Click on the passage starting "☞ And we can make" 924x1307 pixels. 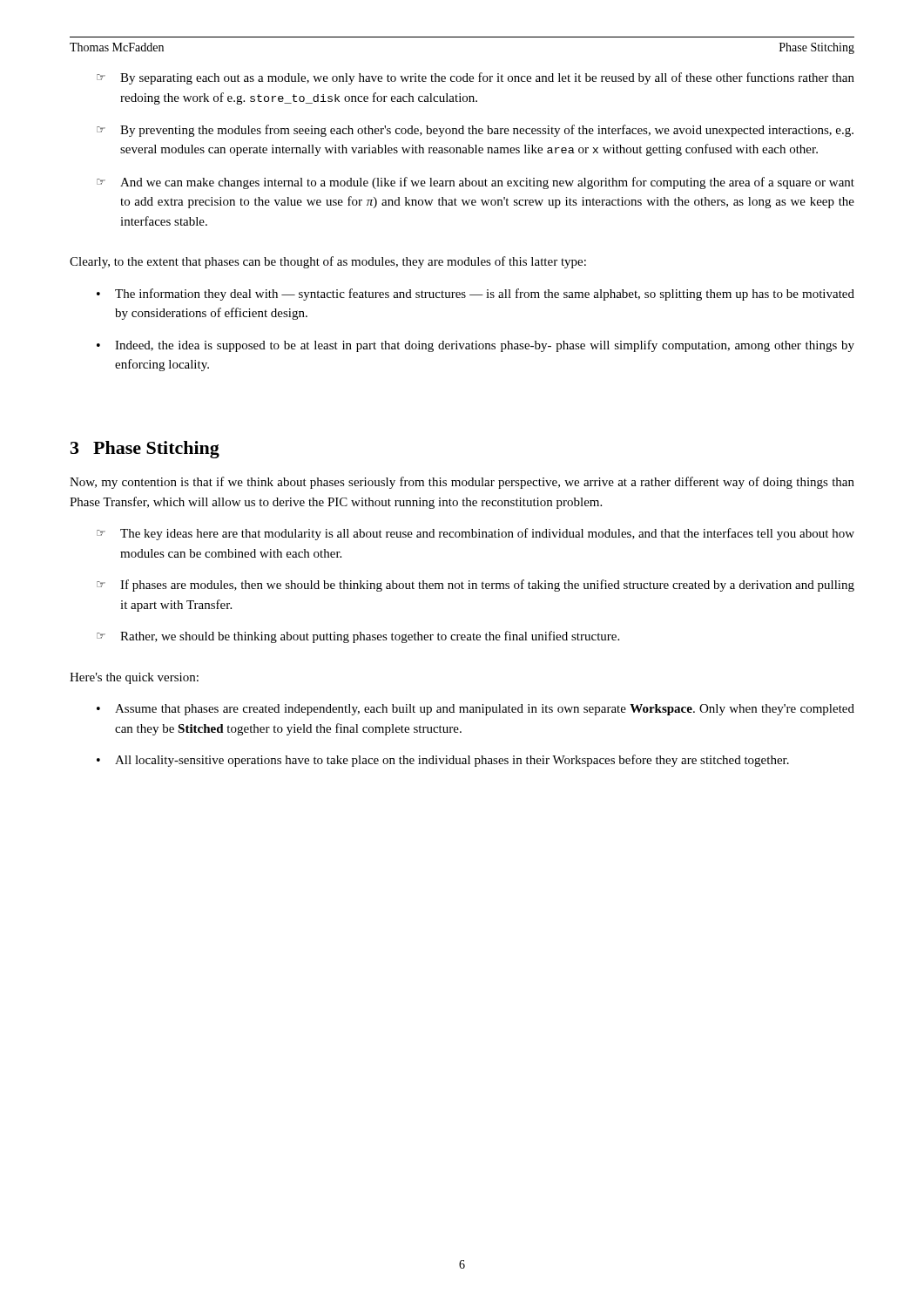(475, 202)
